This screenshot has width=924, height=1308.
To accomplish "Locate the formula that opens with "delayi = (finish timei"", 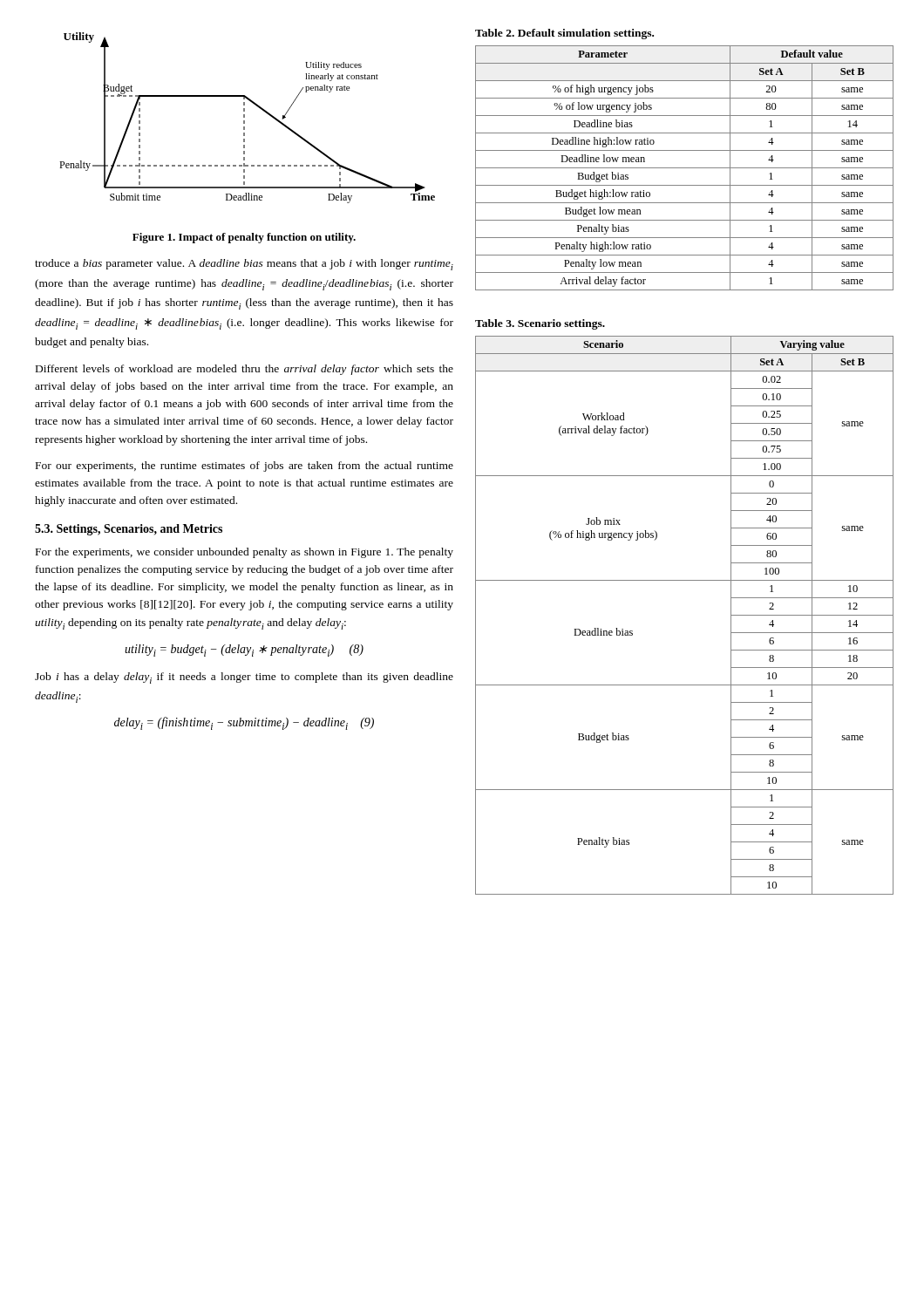I will click(x=244, y=724).
